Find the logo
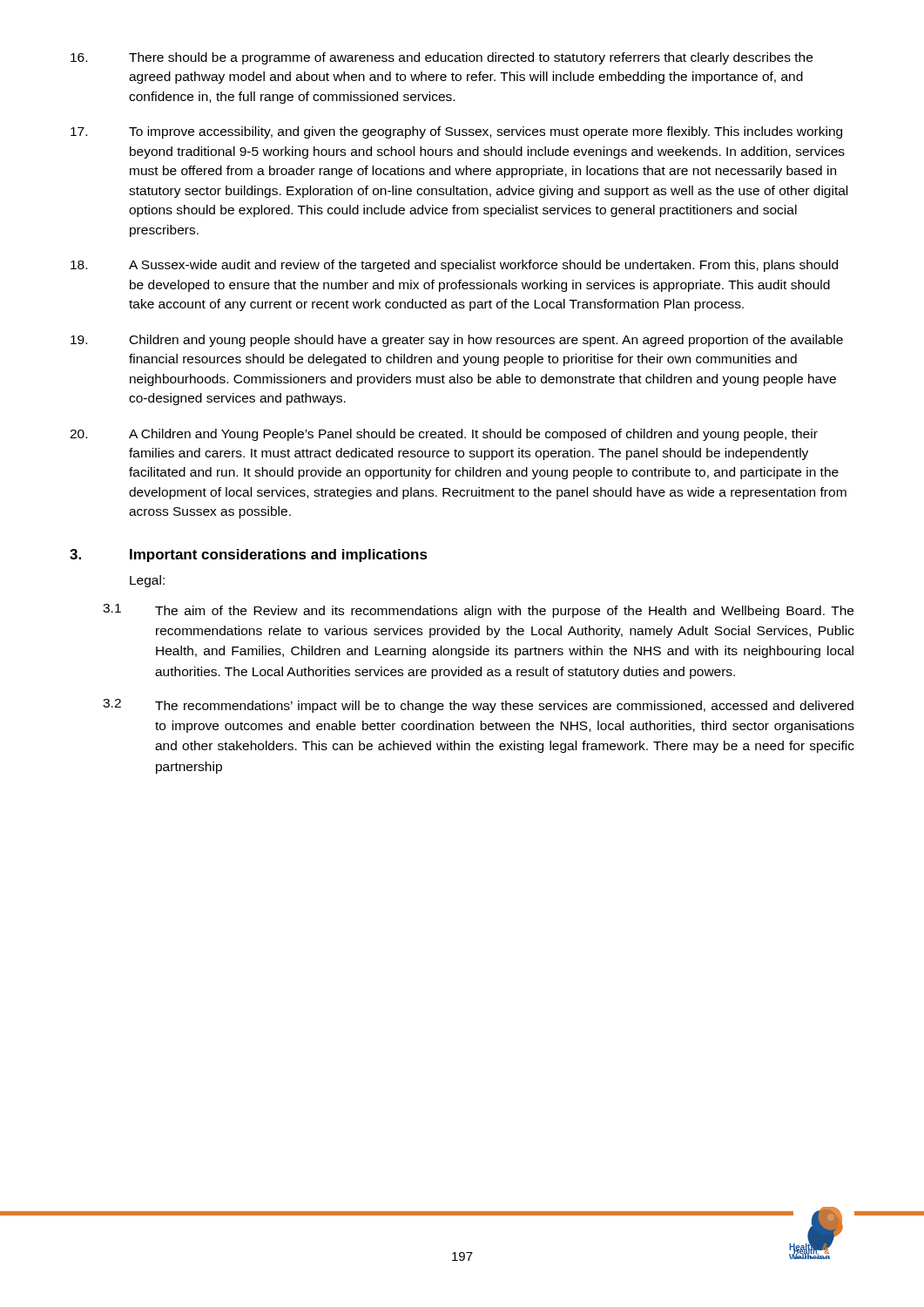Viewport: 924px width, 1307px height. [824, 1235]
